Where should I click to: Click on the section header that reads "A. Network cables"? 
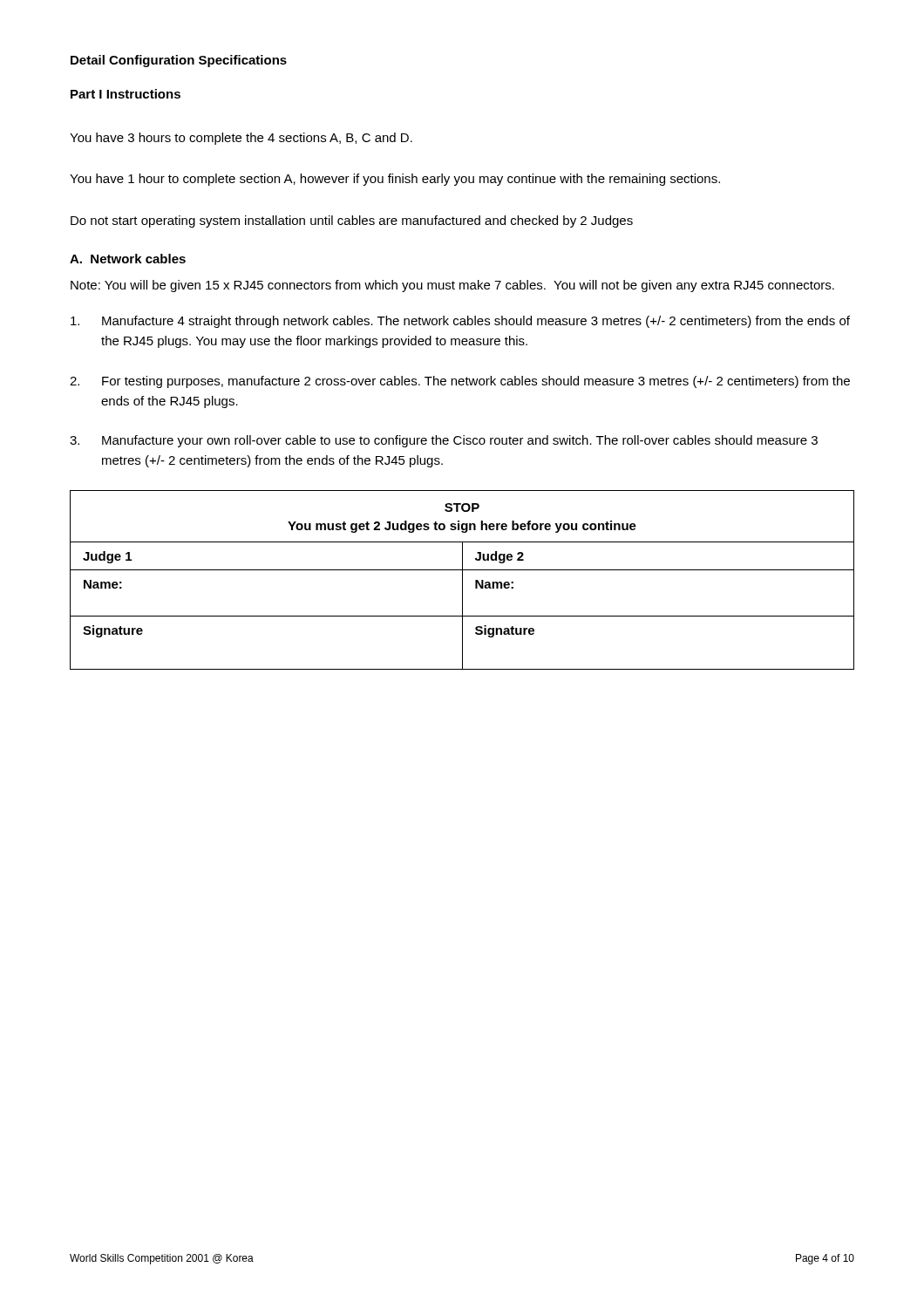tap(128, 258)
